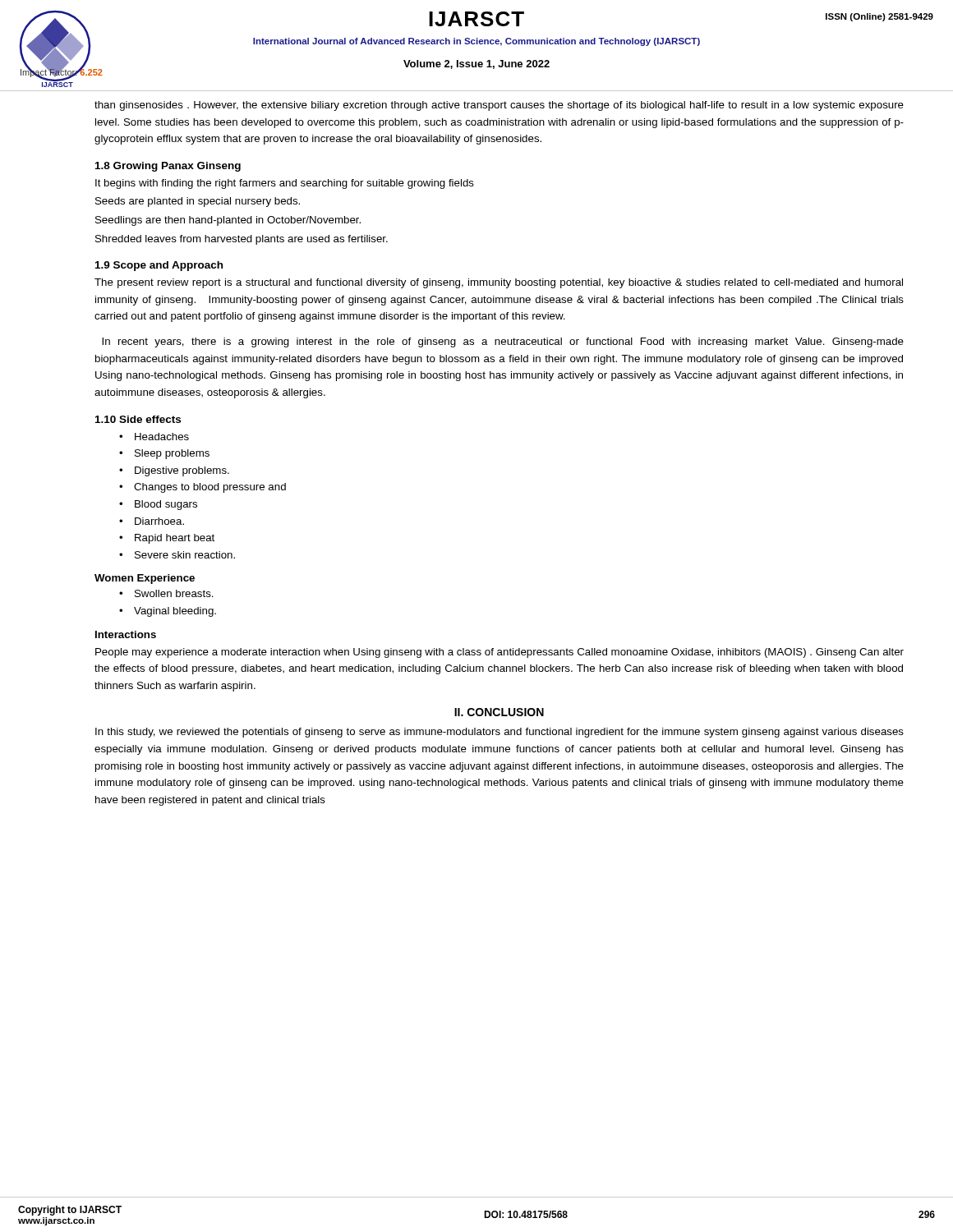Point to the element starting "Blood sugars"

[x=166, y=504]
